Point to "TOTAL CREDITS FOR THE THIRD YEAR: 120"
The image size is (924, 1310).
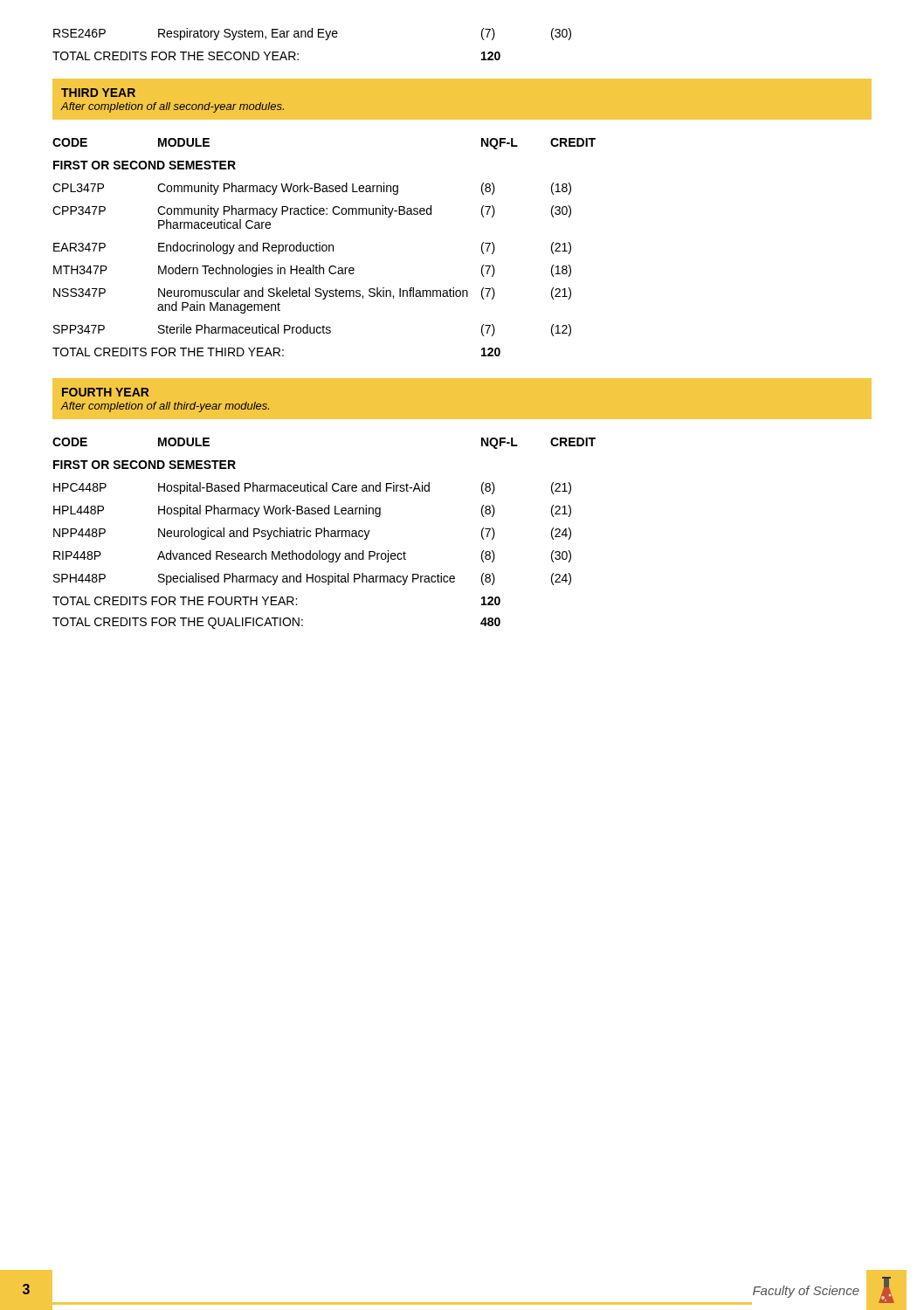click(276, 352)
